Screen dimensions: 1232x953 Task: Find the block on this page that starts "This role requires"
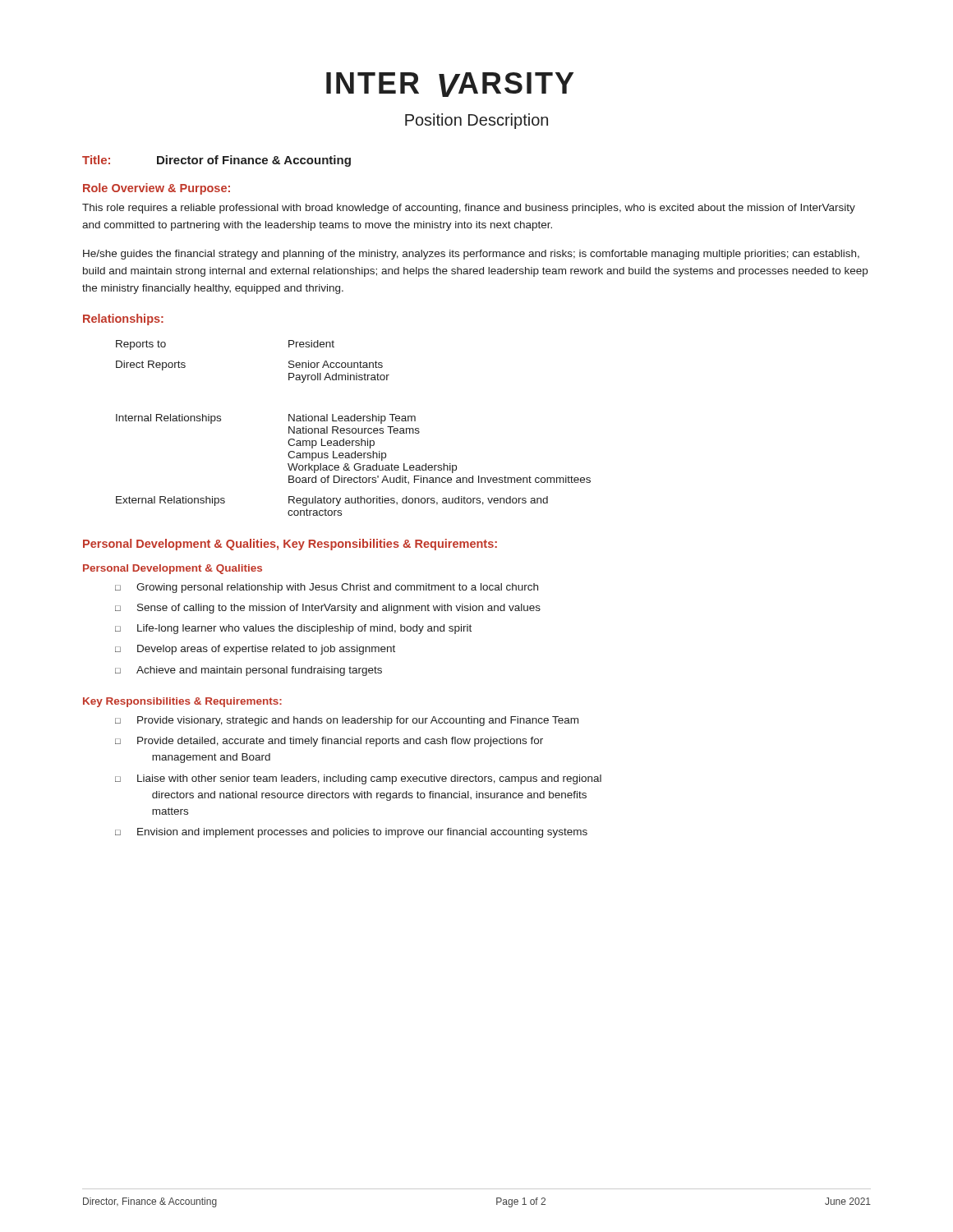pos(469,216)
